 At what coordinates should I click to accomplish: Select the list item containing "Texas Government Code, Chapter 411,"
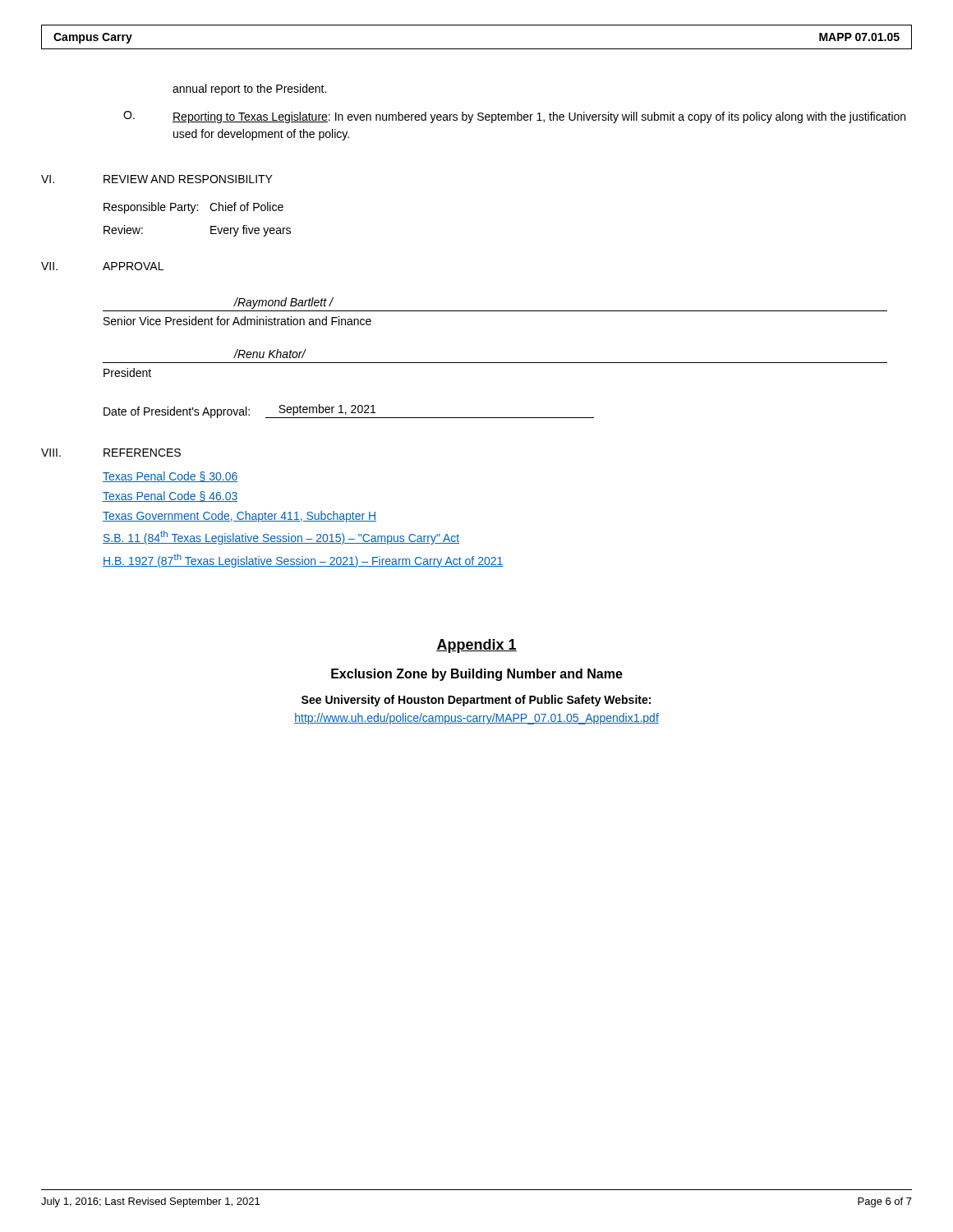[240, 515]
